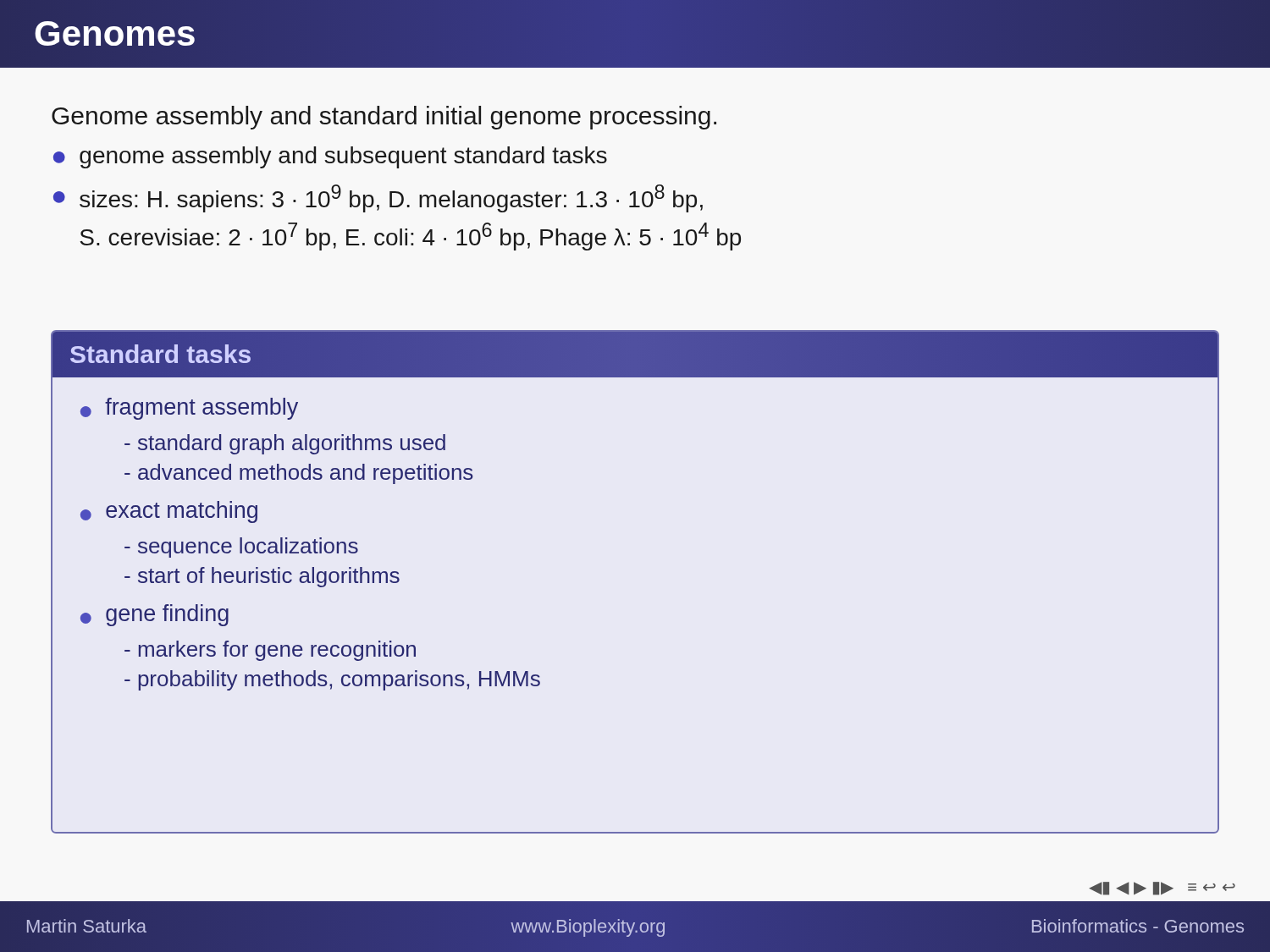Click on the section header with the text "Standard tasks"
Image resolution: width=1270 pixels, height=952 pixels.
coord(161,354)
